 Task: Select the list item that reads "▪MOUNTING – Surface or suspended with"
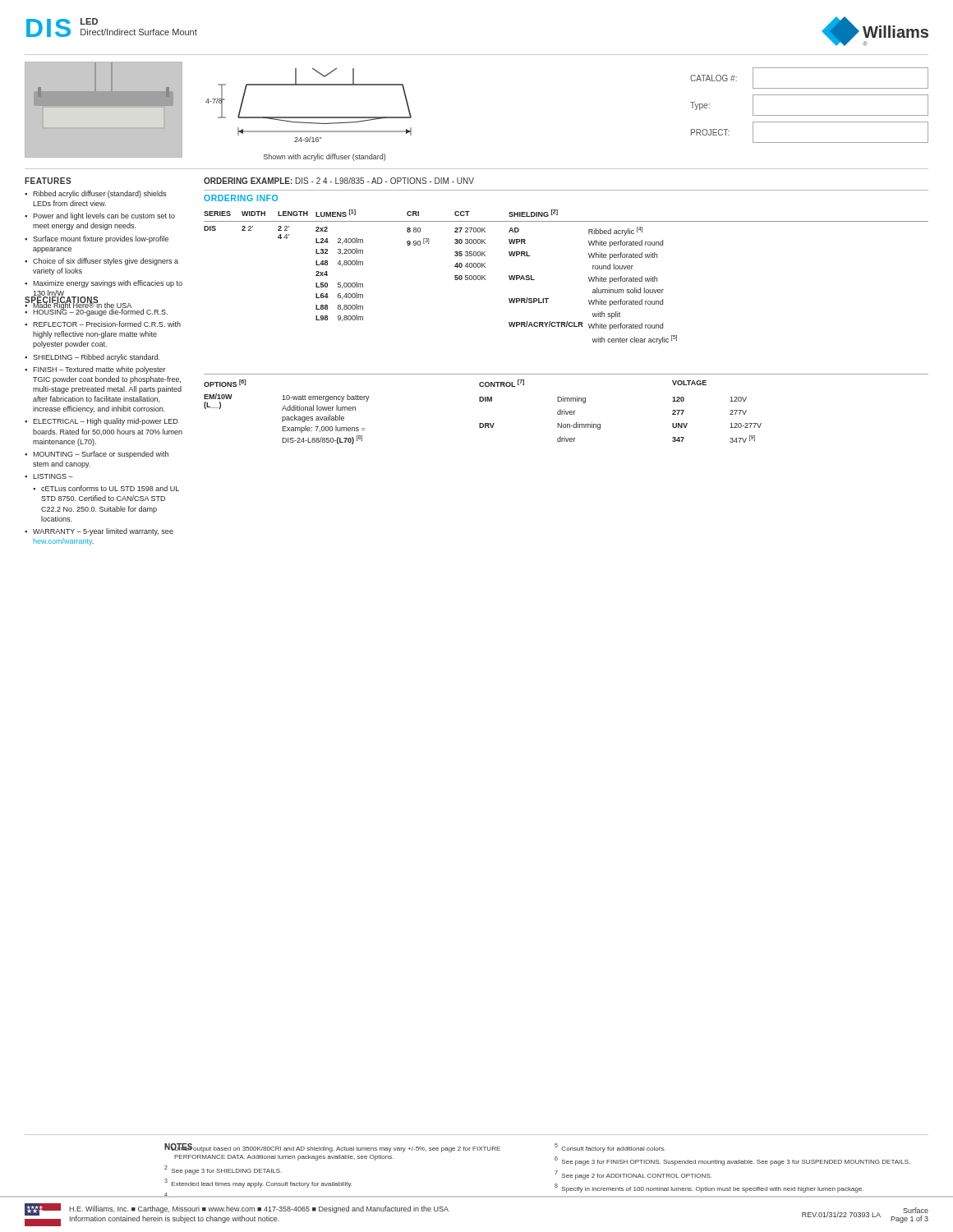coord(97,459)
